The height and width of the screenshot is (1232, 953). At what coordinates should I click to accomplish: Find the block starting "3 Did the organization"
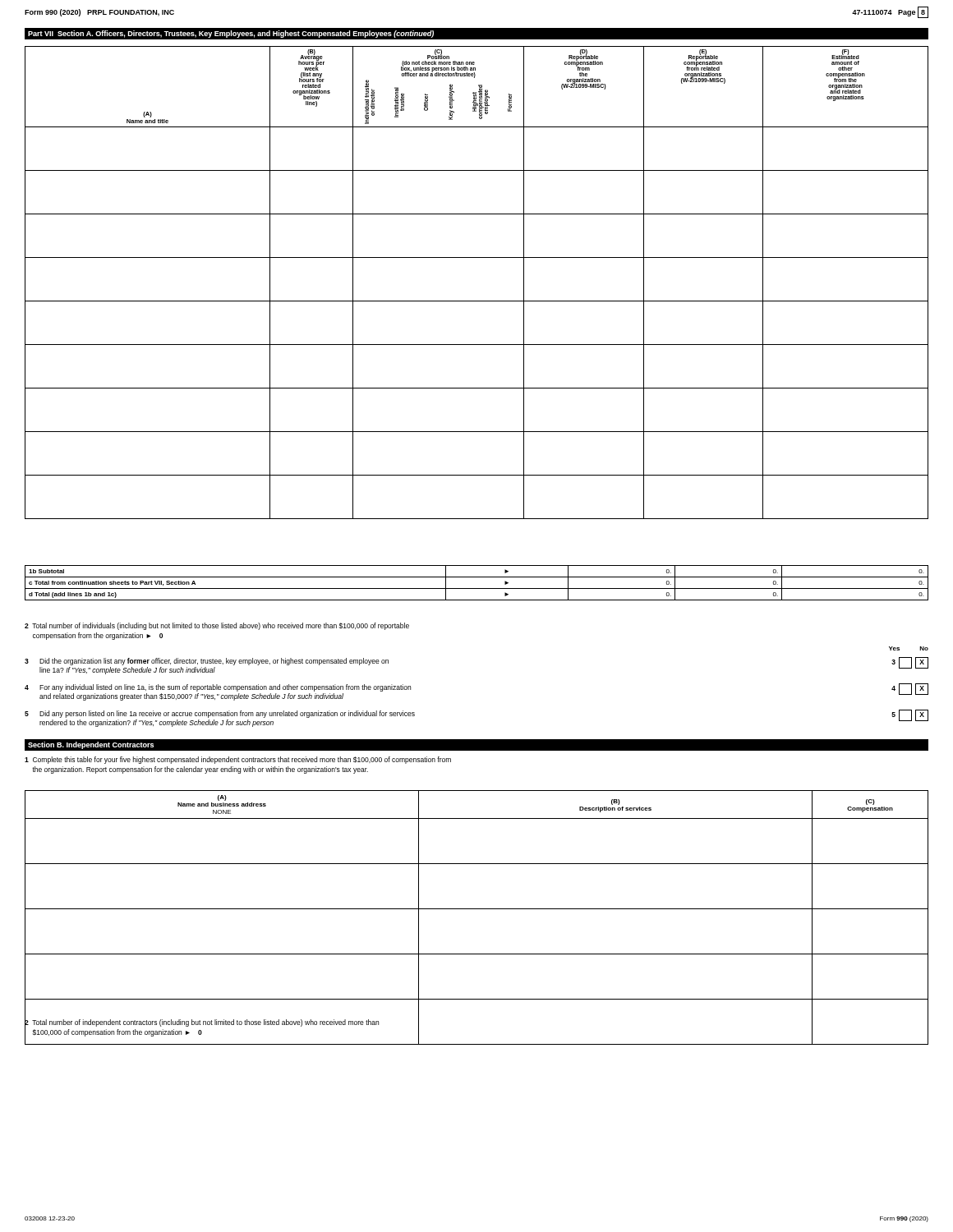point(205,667)
